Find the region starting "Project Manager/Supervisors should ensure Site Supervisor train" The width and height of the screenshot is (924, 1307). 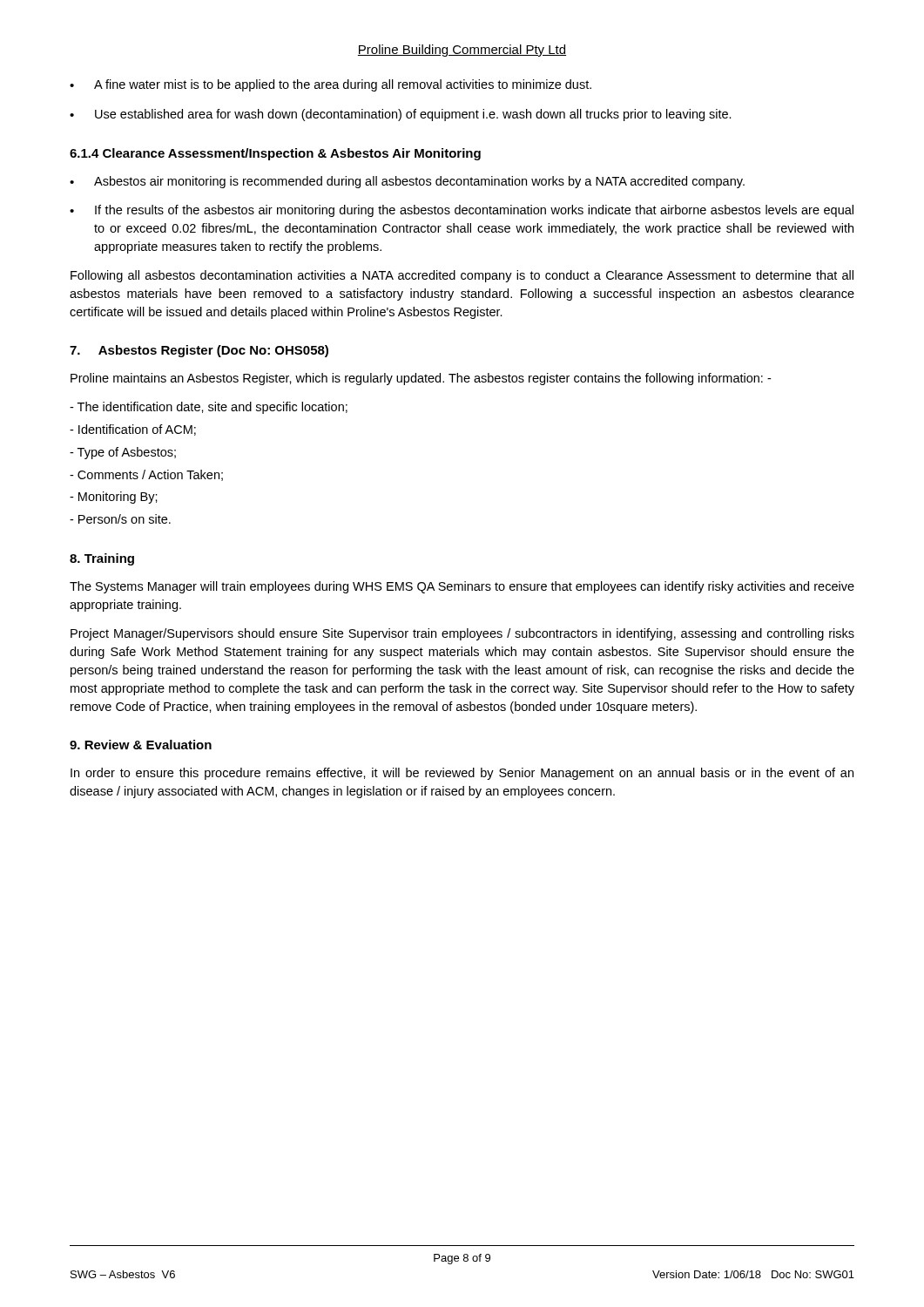pyautogui.click(x=462, y=670)
